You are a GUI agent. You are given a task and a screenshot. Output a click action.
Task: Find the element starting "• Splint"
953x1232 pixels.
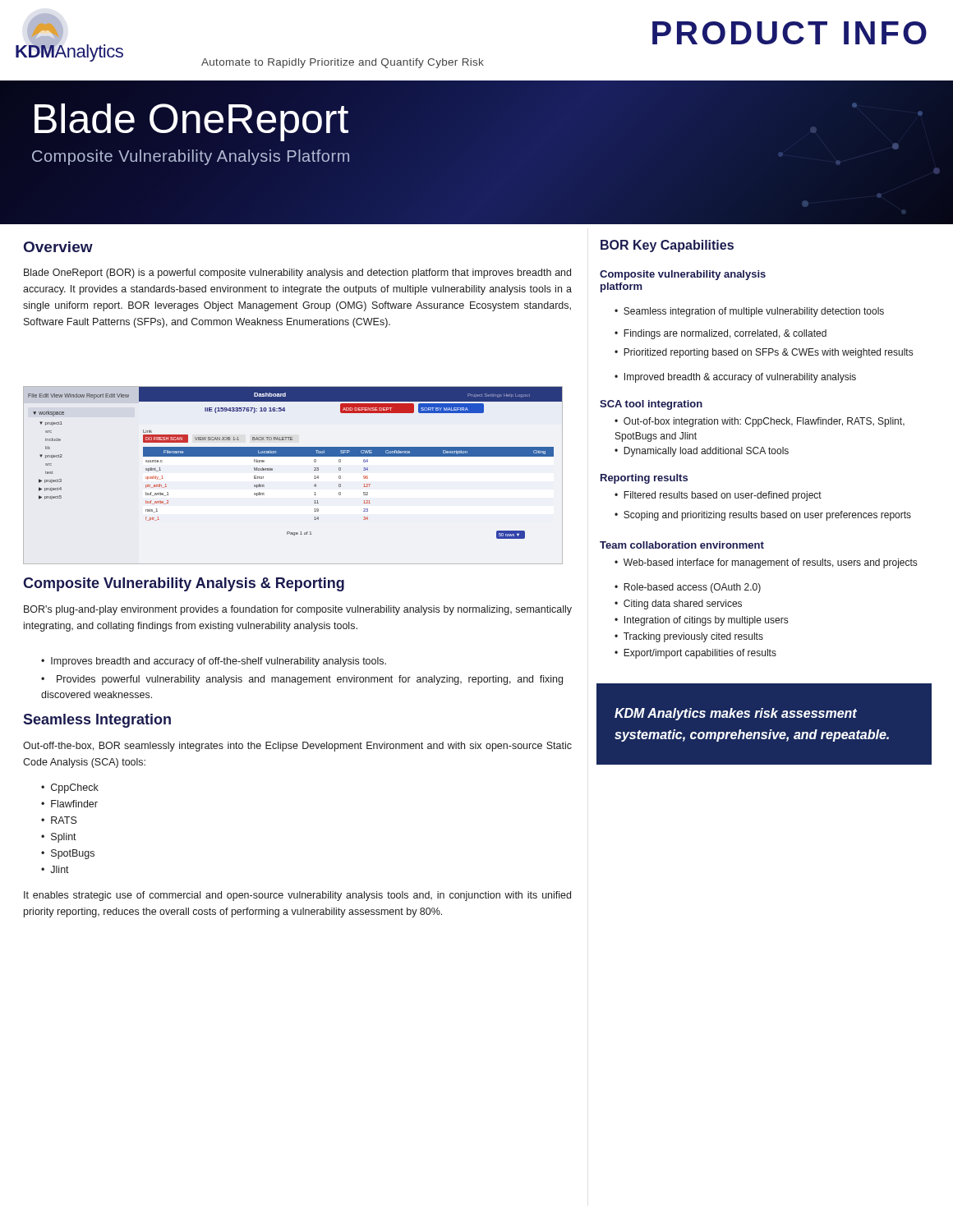click(59, 837)
